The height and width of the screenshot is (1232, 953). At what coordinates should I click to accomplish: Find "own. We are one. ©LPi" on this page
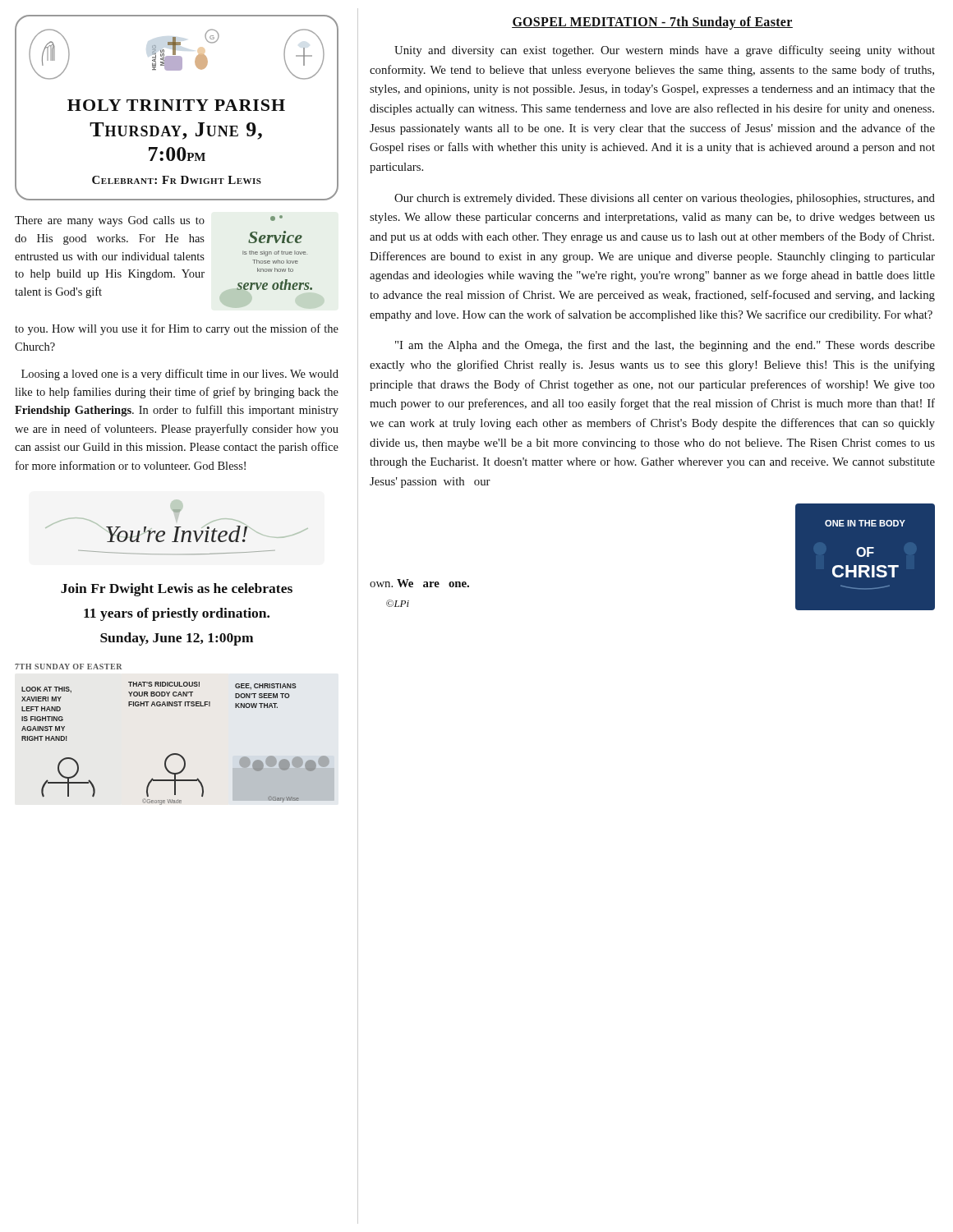pos(420,593)
